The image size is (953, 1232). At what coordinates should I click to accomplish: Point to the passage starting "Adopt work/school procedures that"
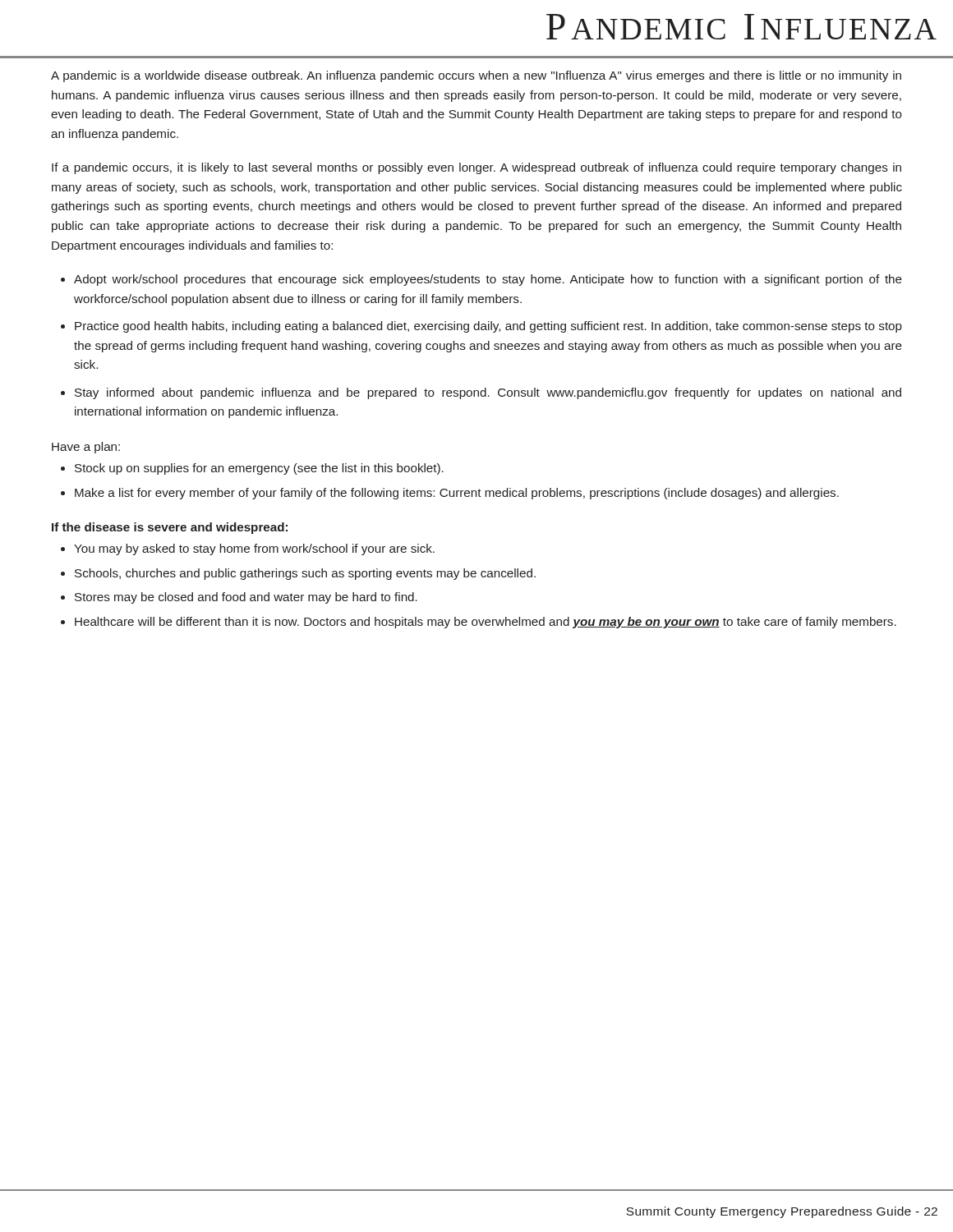488,289
